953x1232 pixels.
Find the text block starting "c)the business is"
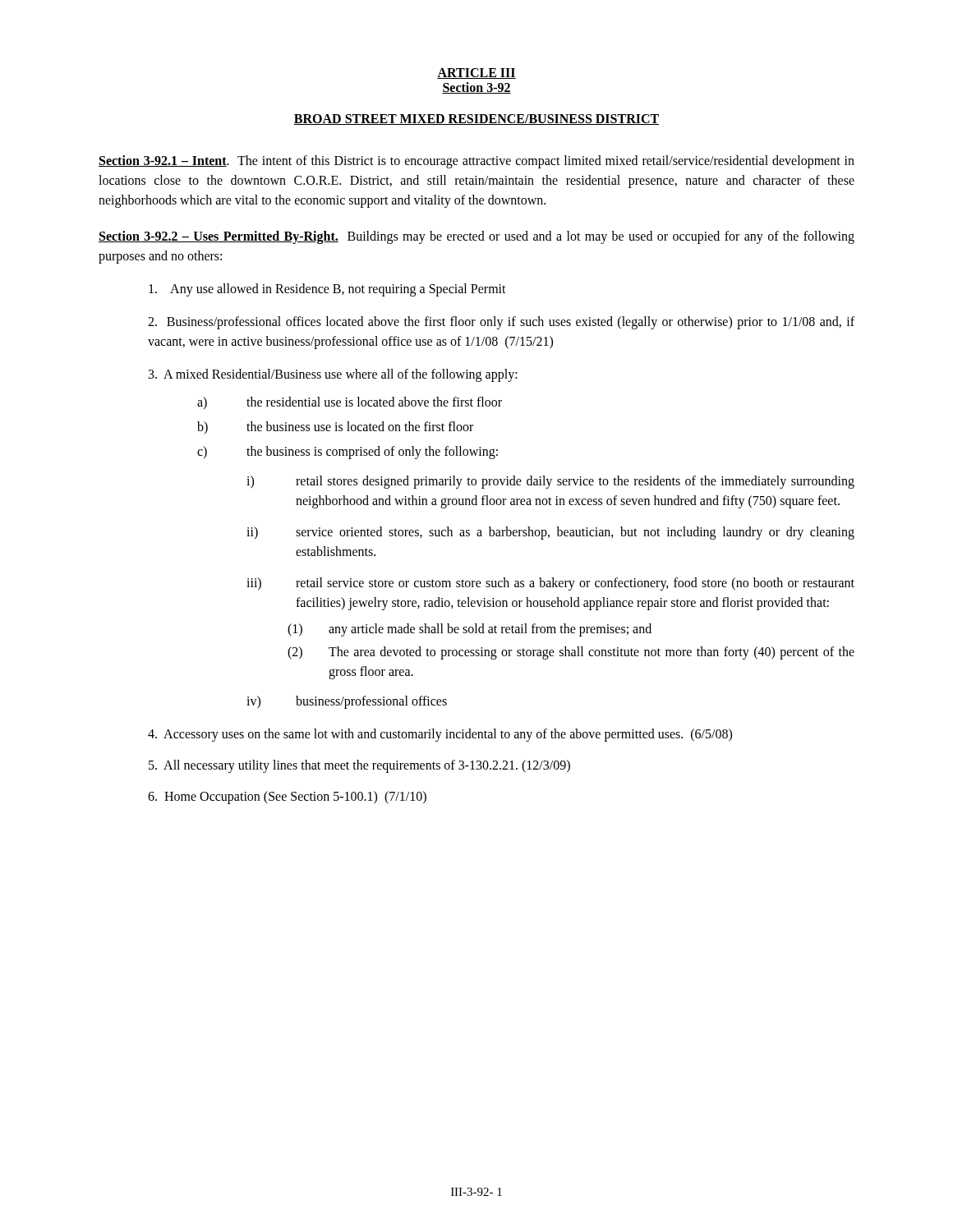coord(348,452)
